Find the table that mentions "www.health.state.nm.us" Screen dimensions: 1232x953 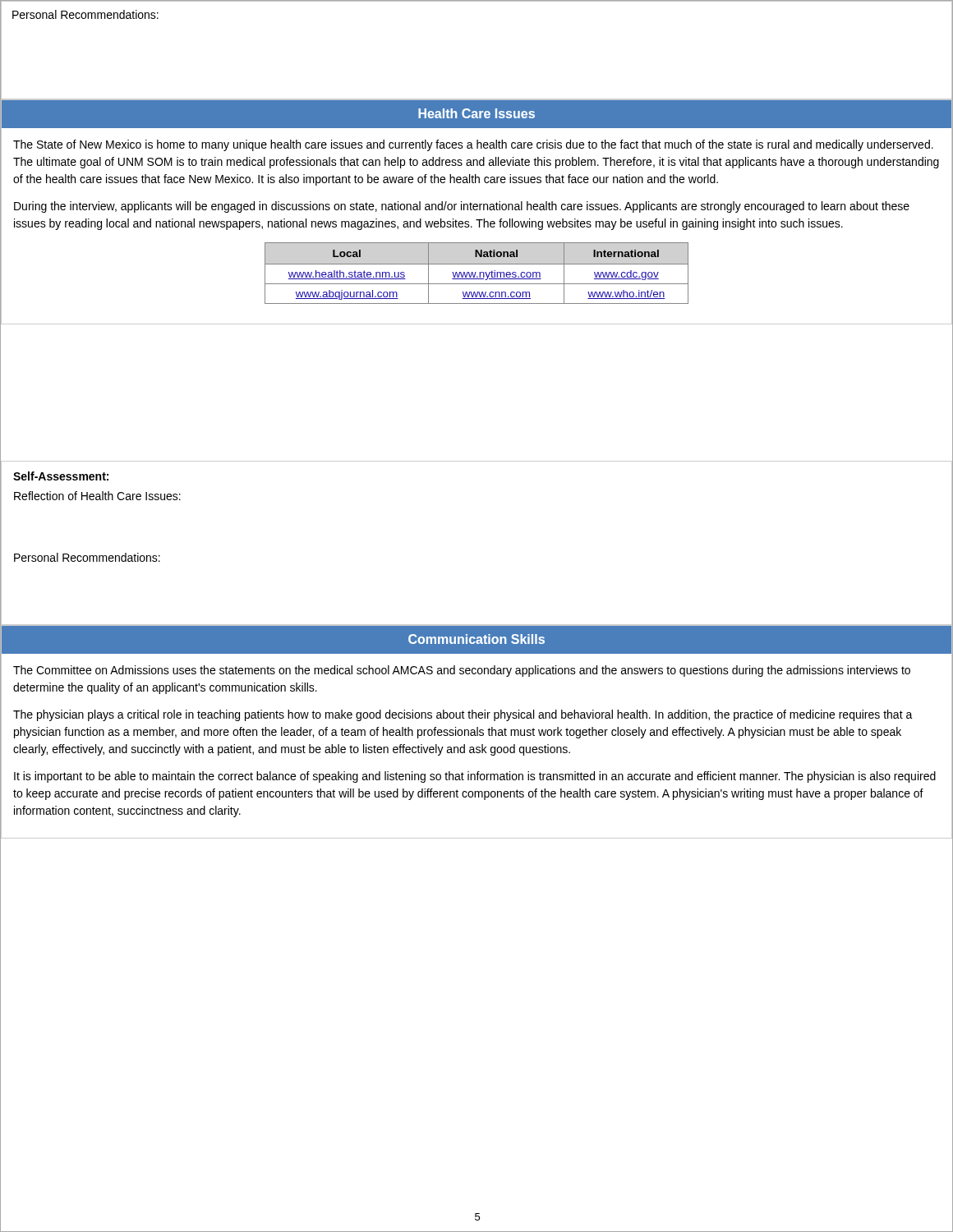(x=476, y=273)
